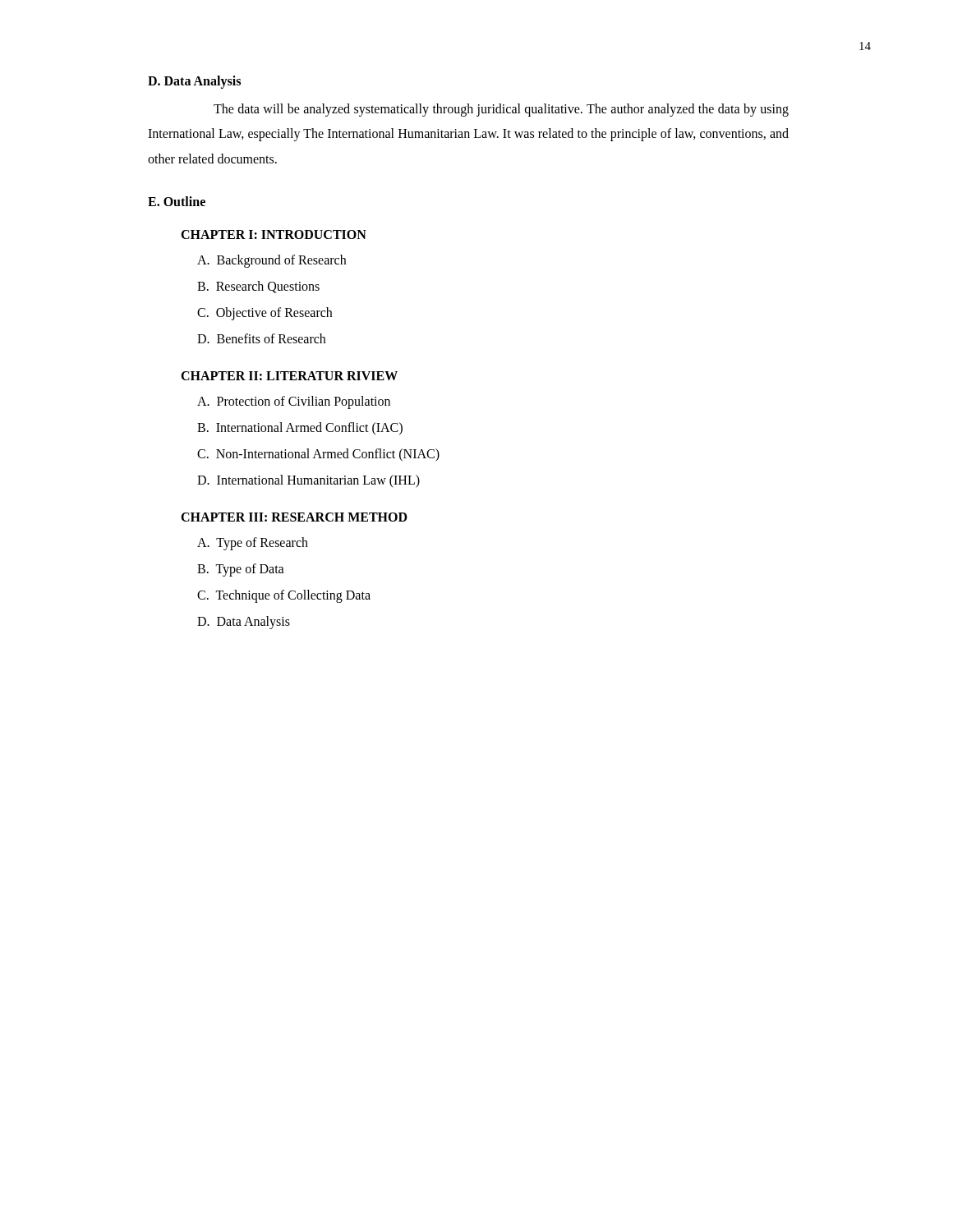
Task: Locate the text starting "C. Technique of Collecting Data"
Action: pyautogui.click(x=284, y=595)
